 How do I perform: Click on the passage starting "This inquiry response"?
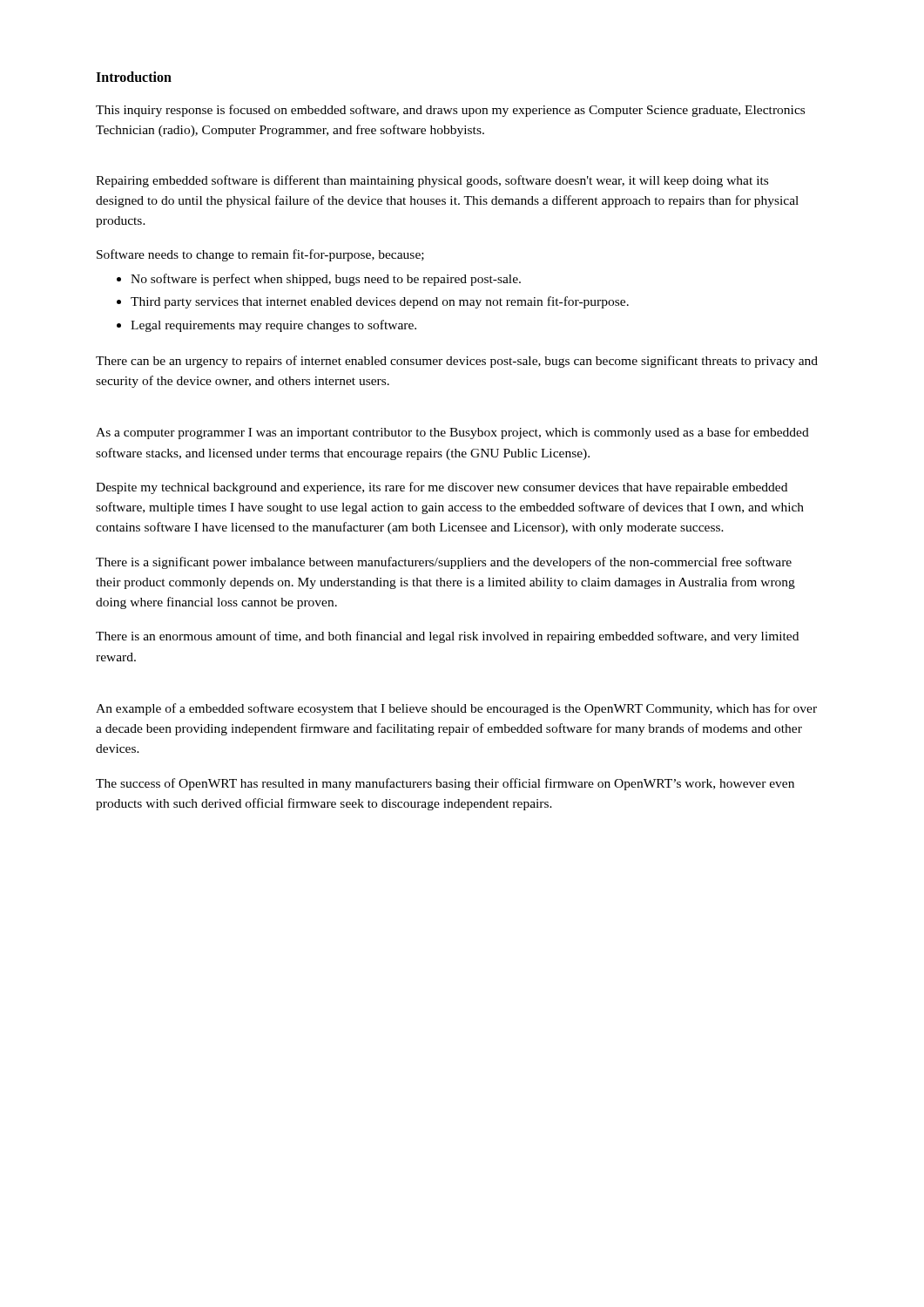tap(451, 119)
